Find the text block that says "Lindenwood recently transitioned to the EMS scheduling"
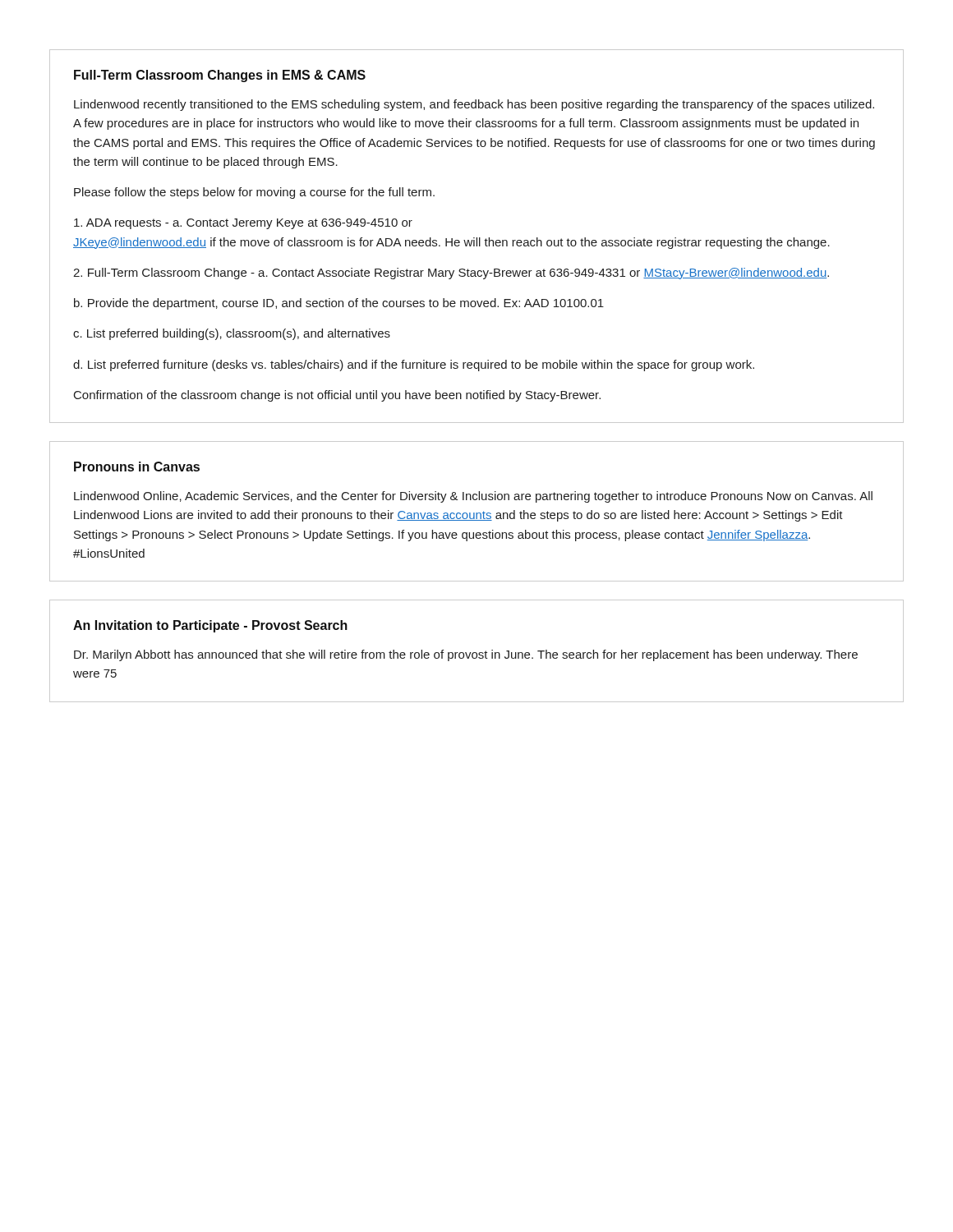This screenshot has height=1232, width=953. (x=474, y=133)
